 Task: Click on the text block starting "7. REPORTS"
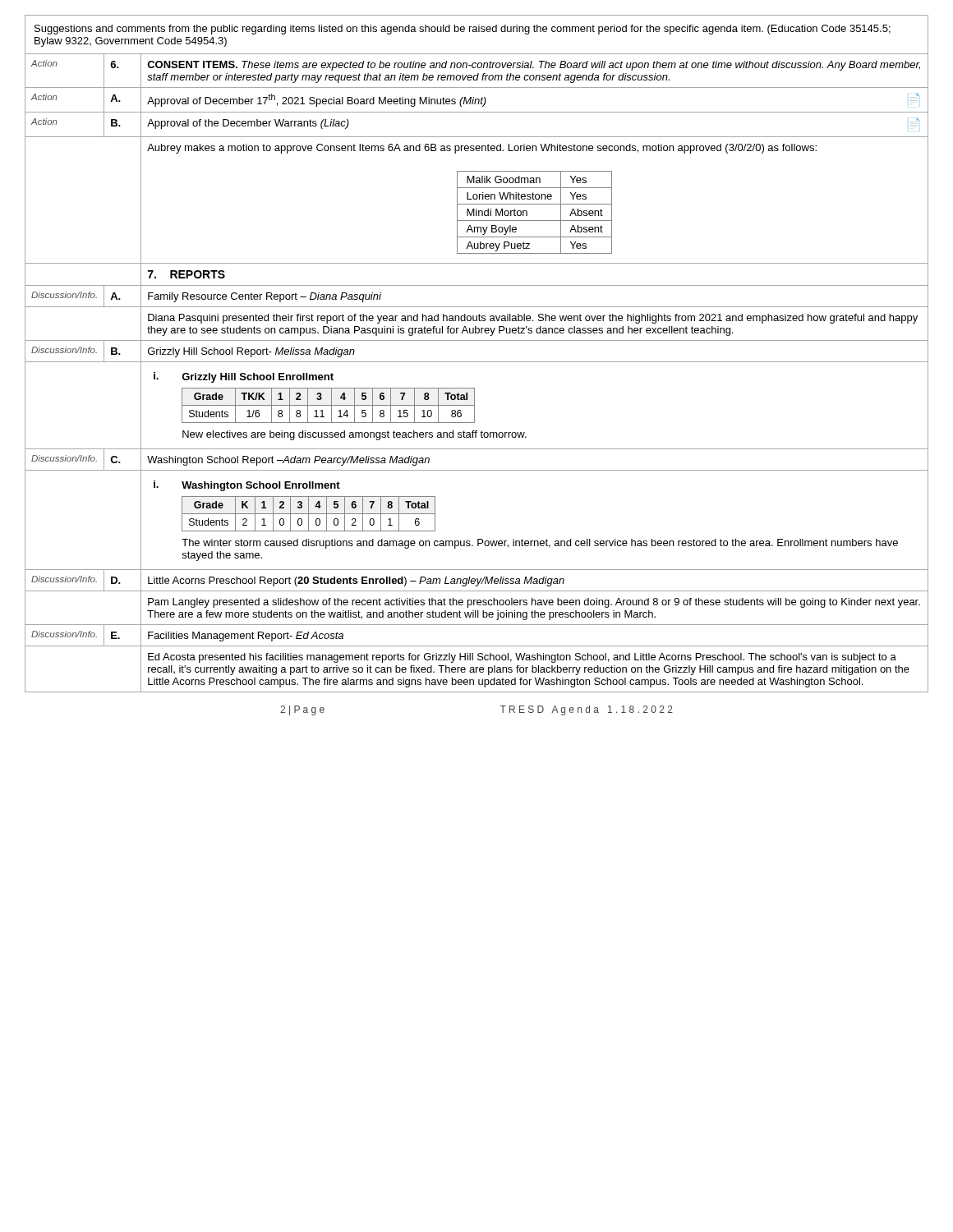186,274
